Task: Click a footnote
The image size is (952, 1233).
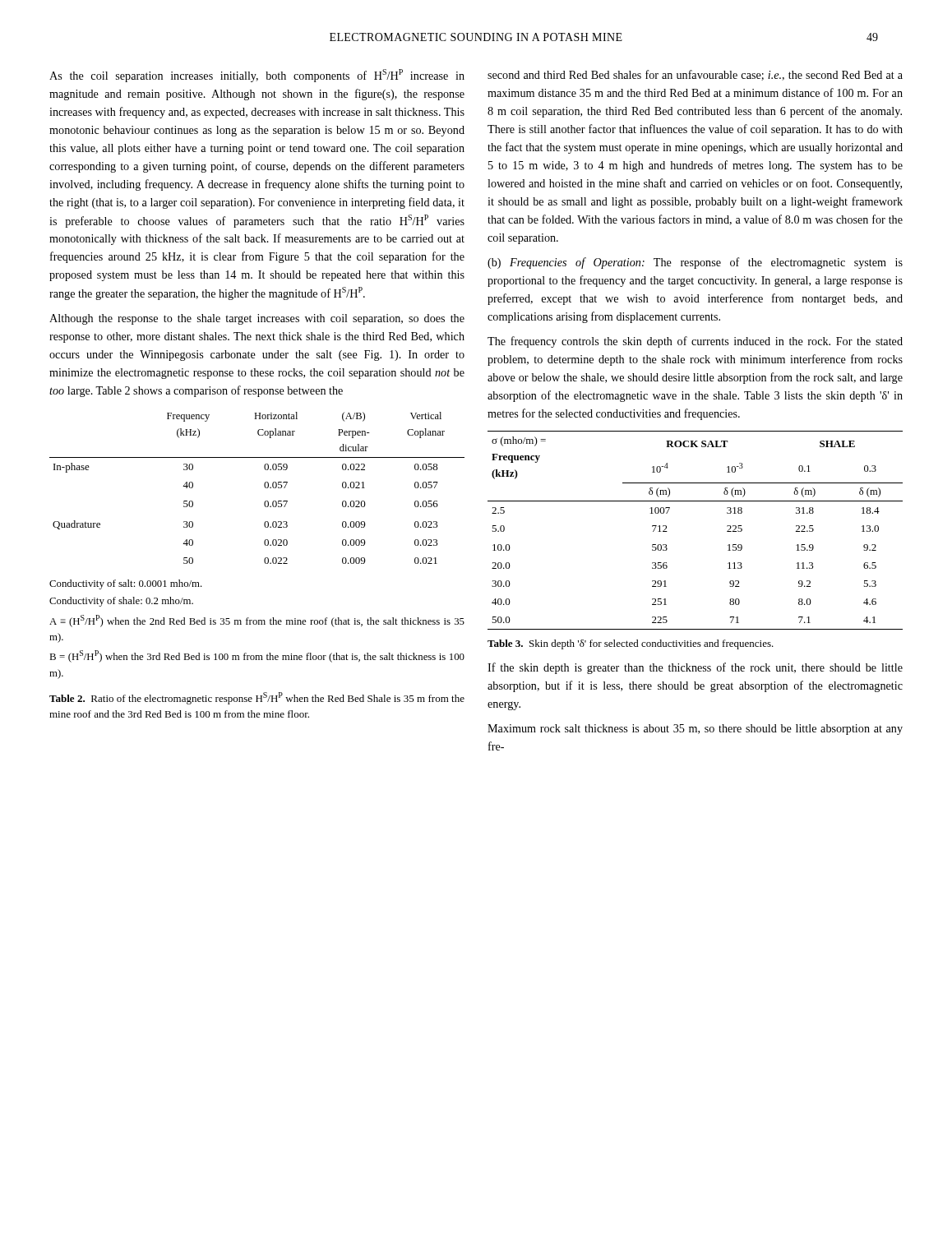Action: [x=257, y=629]
